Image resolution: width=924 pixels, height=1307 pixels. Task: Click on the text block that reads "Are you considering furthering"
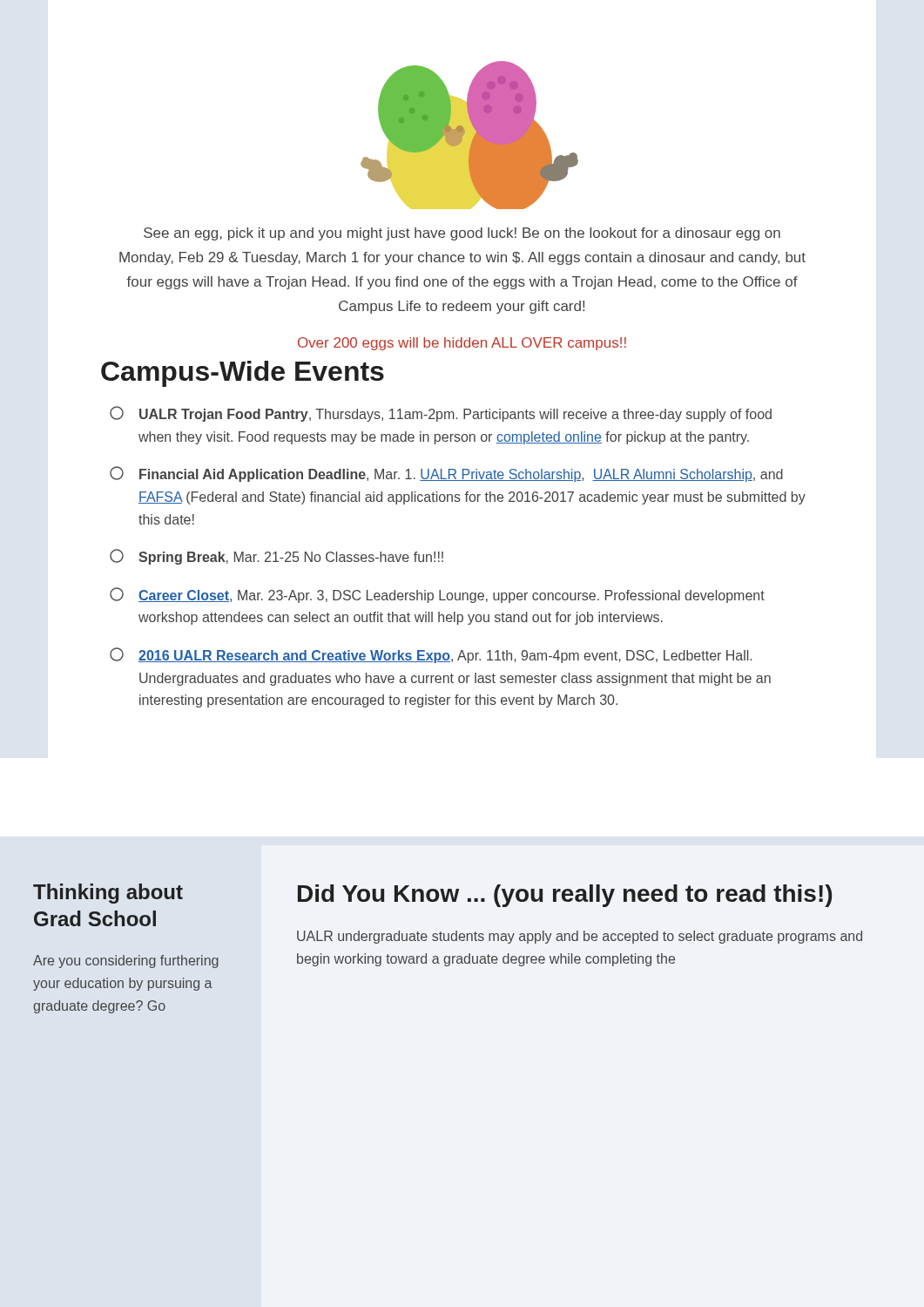point(126,983)
